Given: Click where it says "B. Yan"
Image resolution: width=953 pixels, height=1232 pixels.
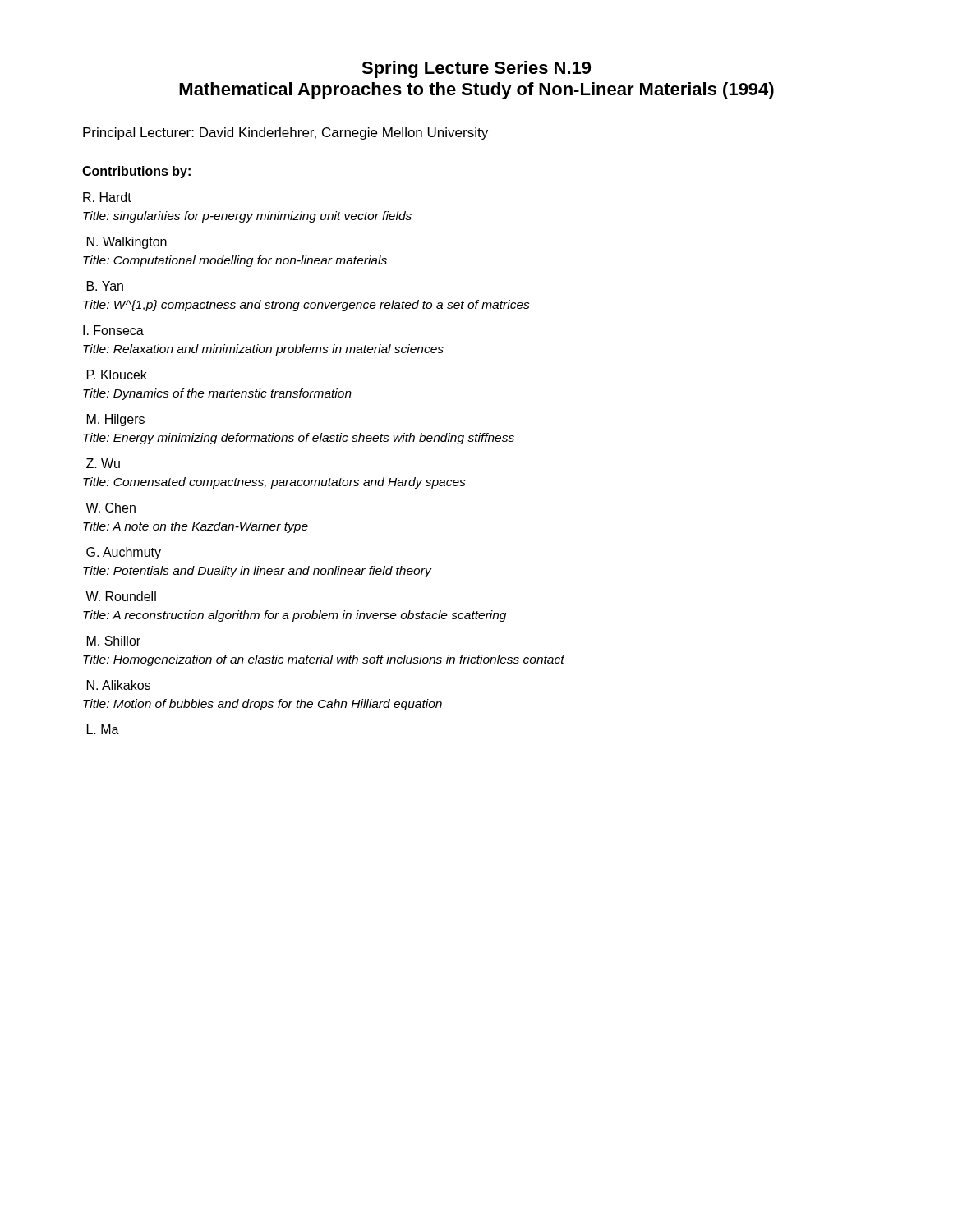Looking at the screenshot, I should click(x=103, y=286).
